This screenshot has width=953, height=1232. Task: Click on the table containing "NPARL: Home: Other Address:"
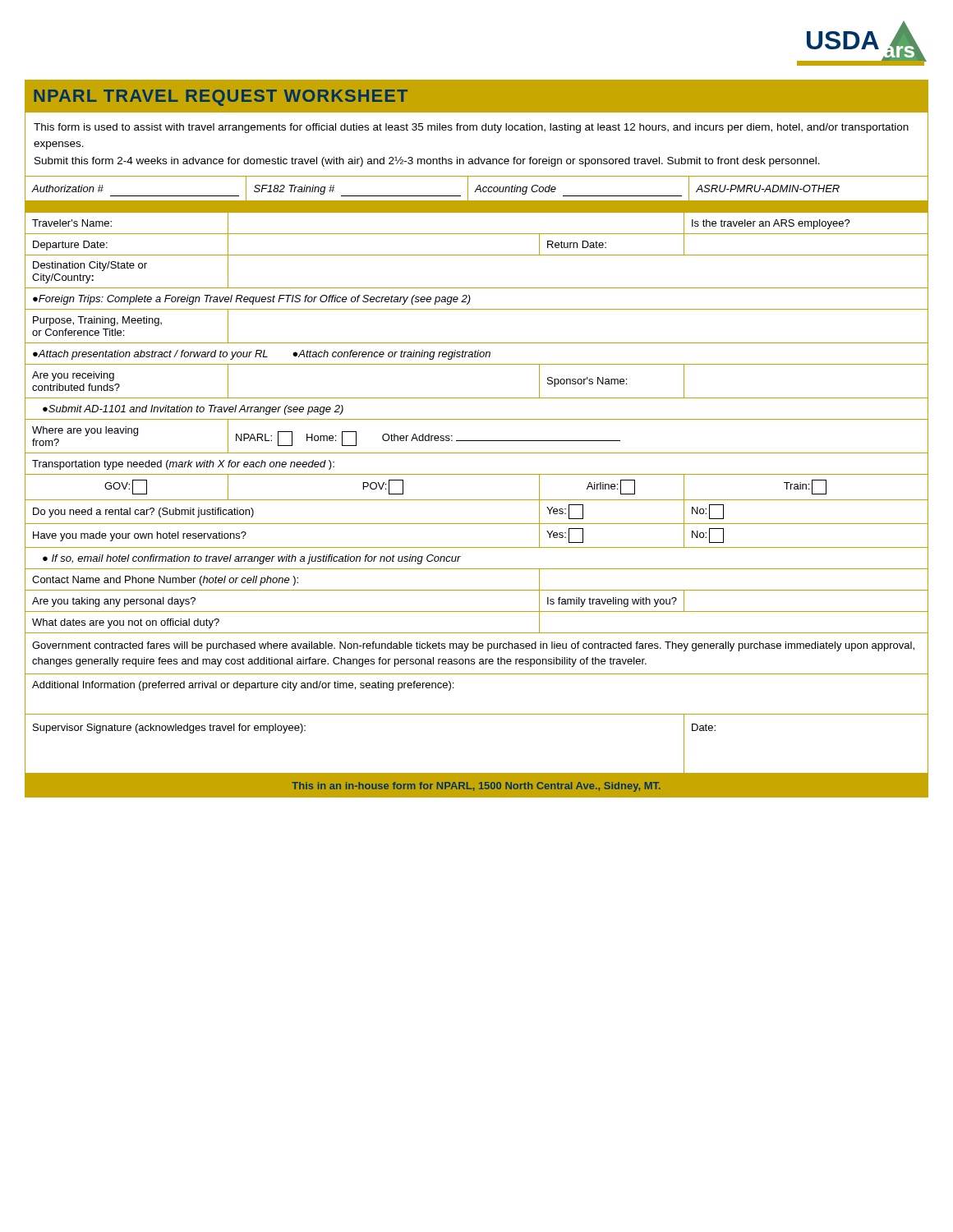(x=476, y=487)
